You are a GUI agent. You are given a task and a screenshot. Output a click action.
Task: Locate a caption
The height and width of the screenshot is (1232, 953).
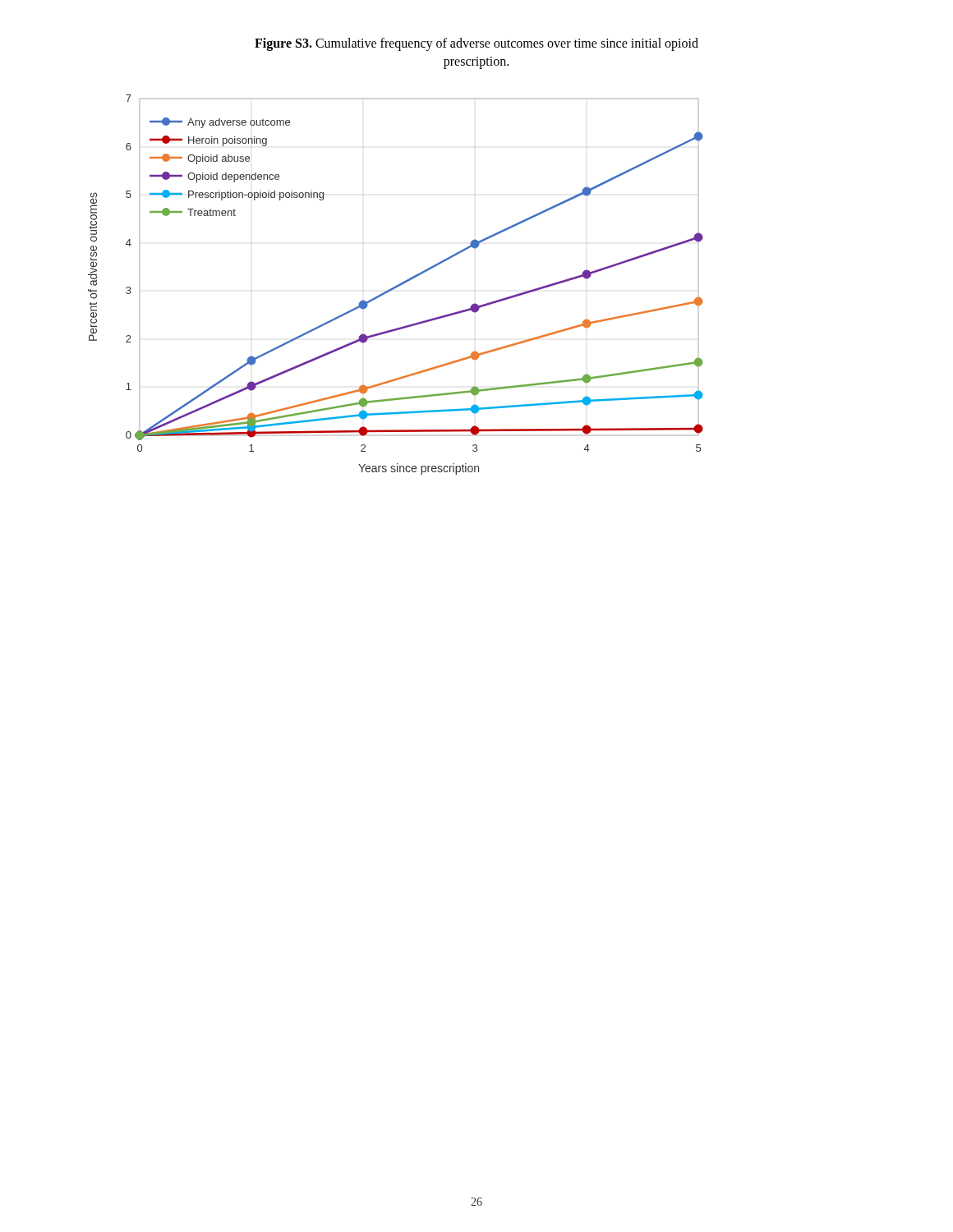[476, 52]
